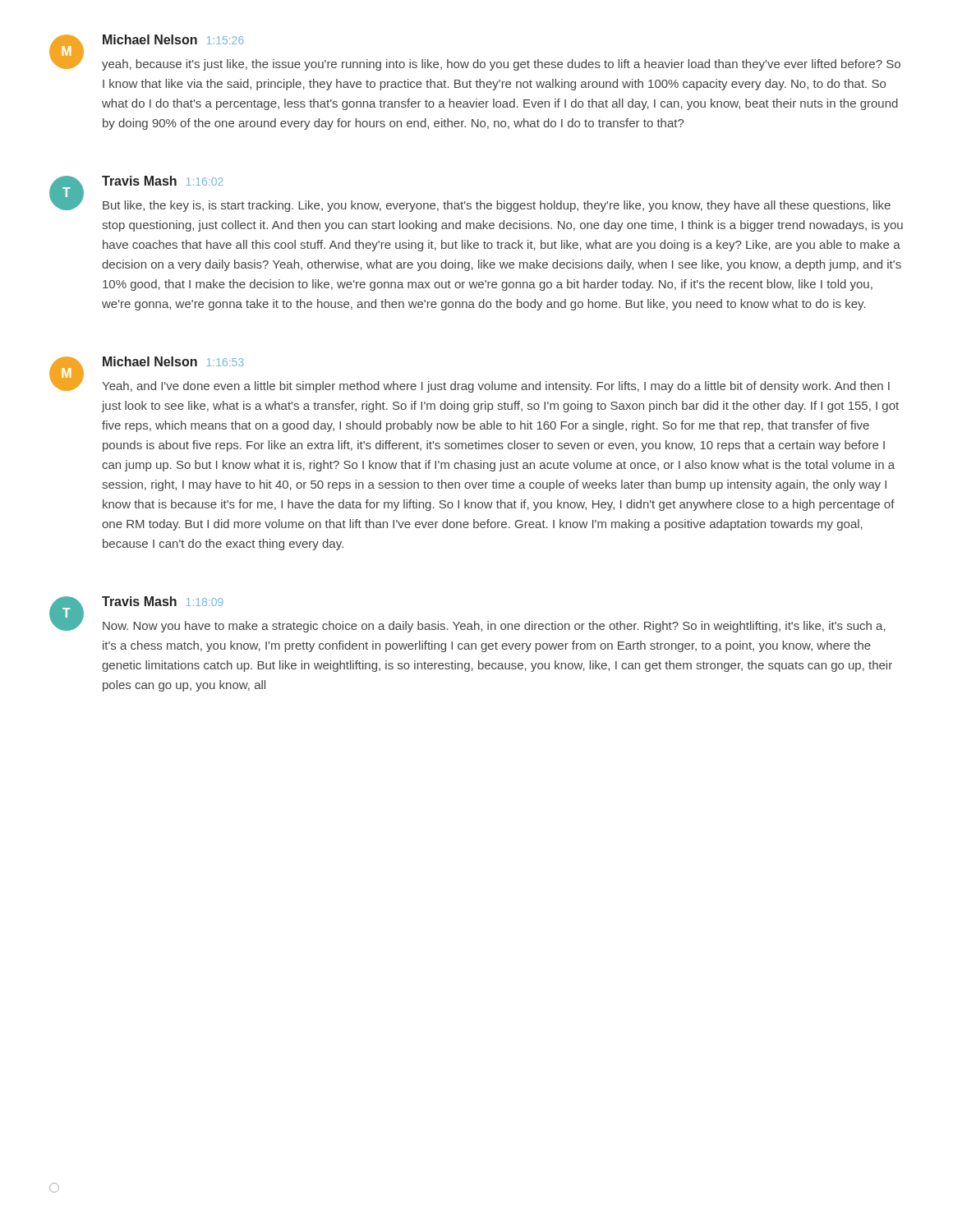Locate the text block with the text "T Travis Mash 1:18:09 Now. Now you have"
This screenshot has width=953, height=1232.
pyautogui.click(x=476, y=645)
